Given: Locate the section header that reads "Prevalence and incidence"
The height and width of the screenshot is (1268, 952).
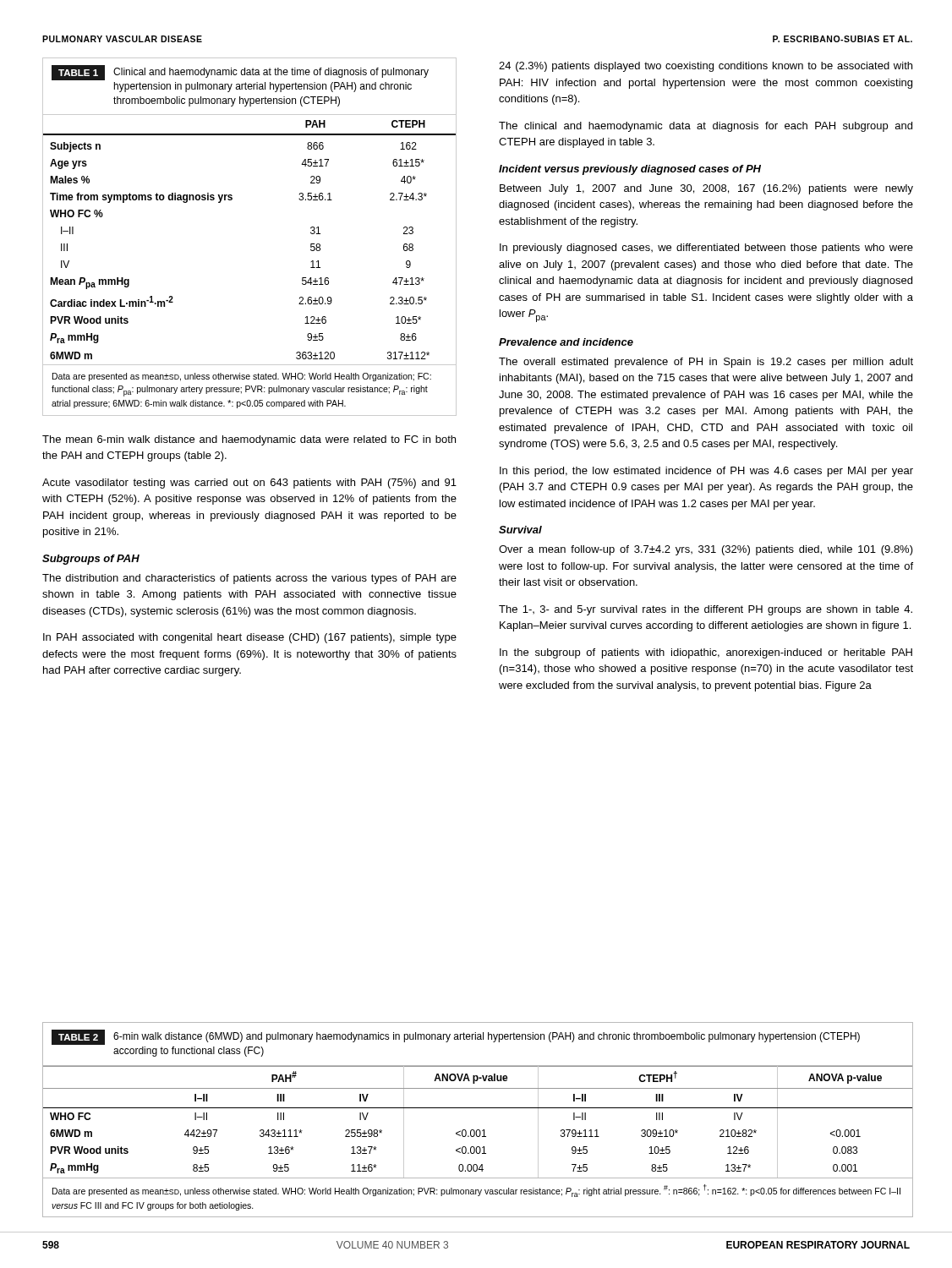Looking at the screenshot, I should tap(566, 342).
